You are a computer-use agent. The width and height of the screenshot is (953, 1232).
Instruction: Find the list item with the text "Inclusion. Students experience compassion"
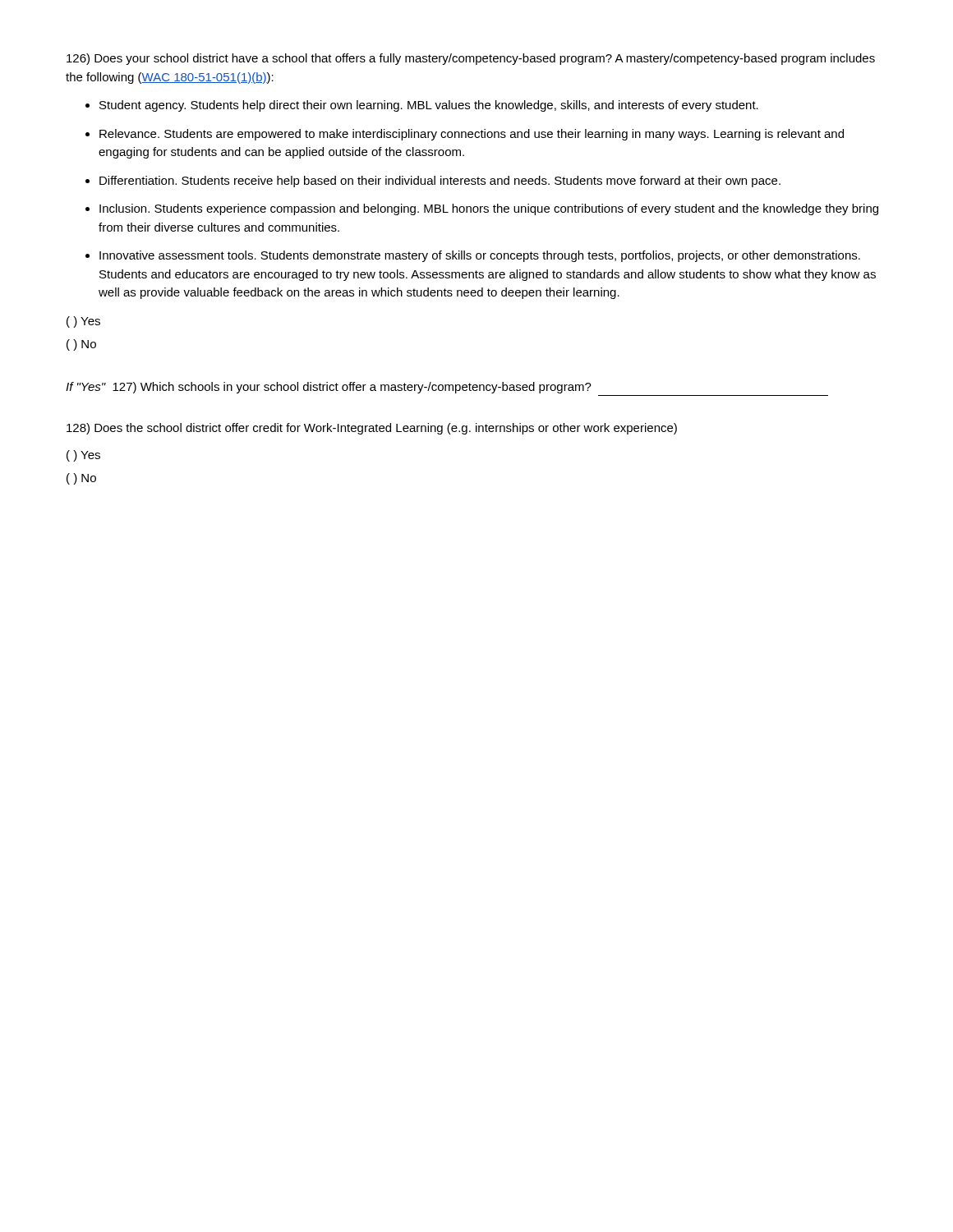tap(489, 217)
